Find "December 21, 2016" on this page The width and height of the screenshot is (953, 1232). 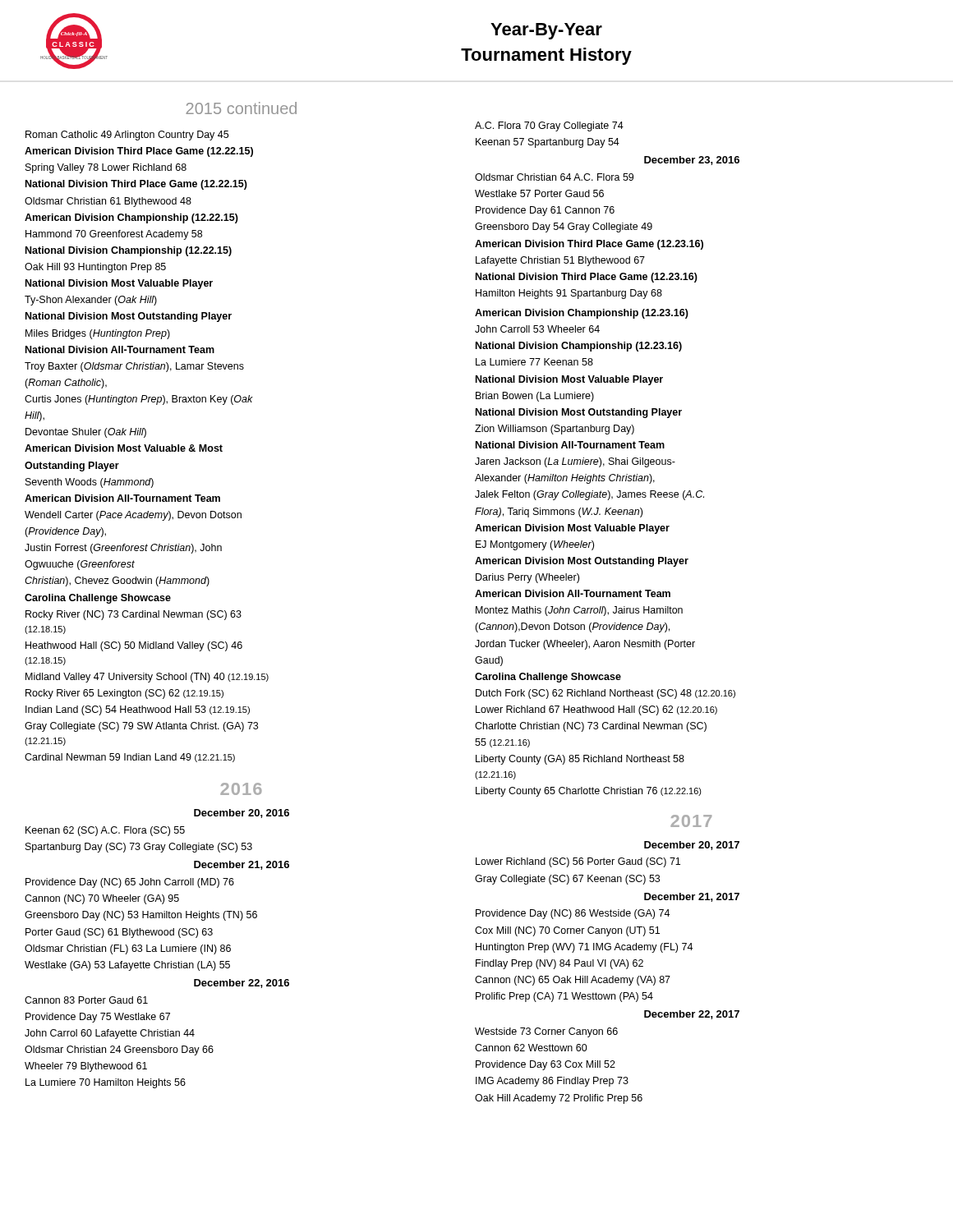click(x=242, y=865)
